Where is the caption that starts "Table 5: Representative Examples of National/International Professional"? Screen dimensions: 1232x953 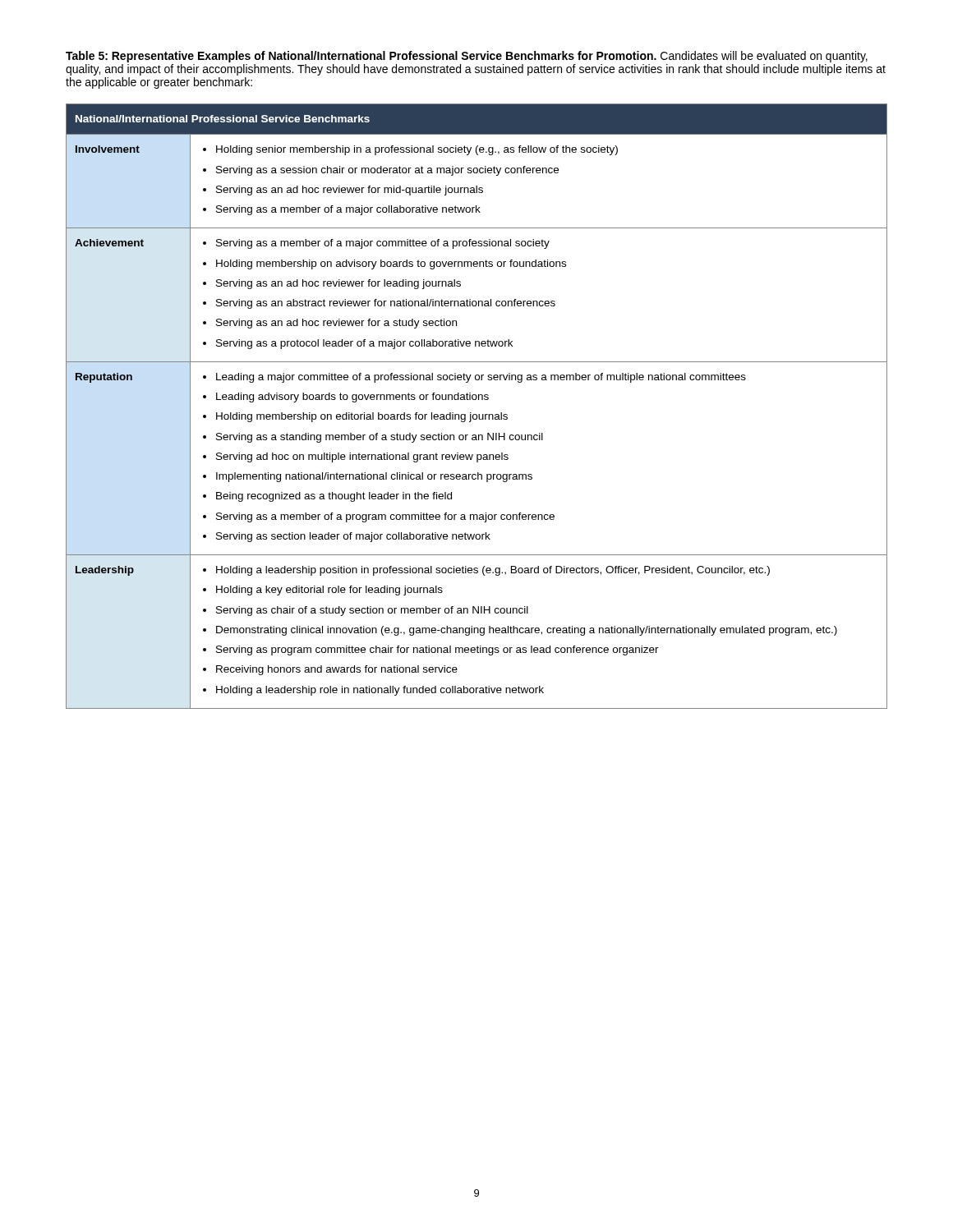476,69
